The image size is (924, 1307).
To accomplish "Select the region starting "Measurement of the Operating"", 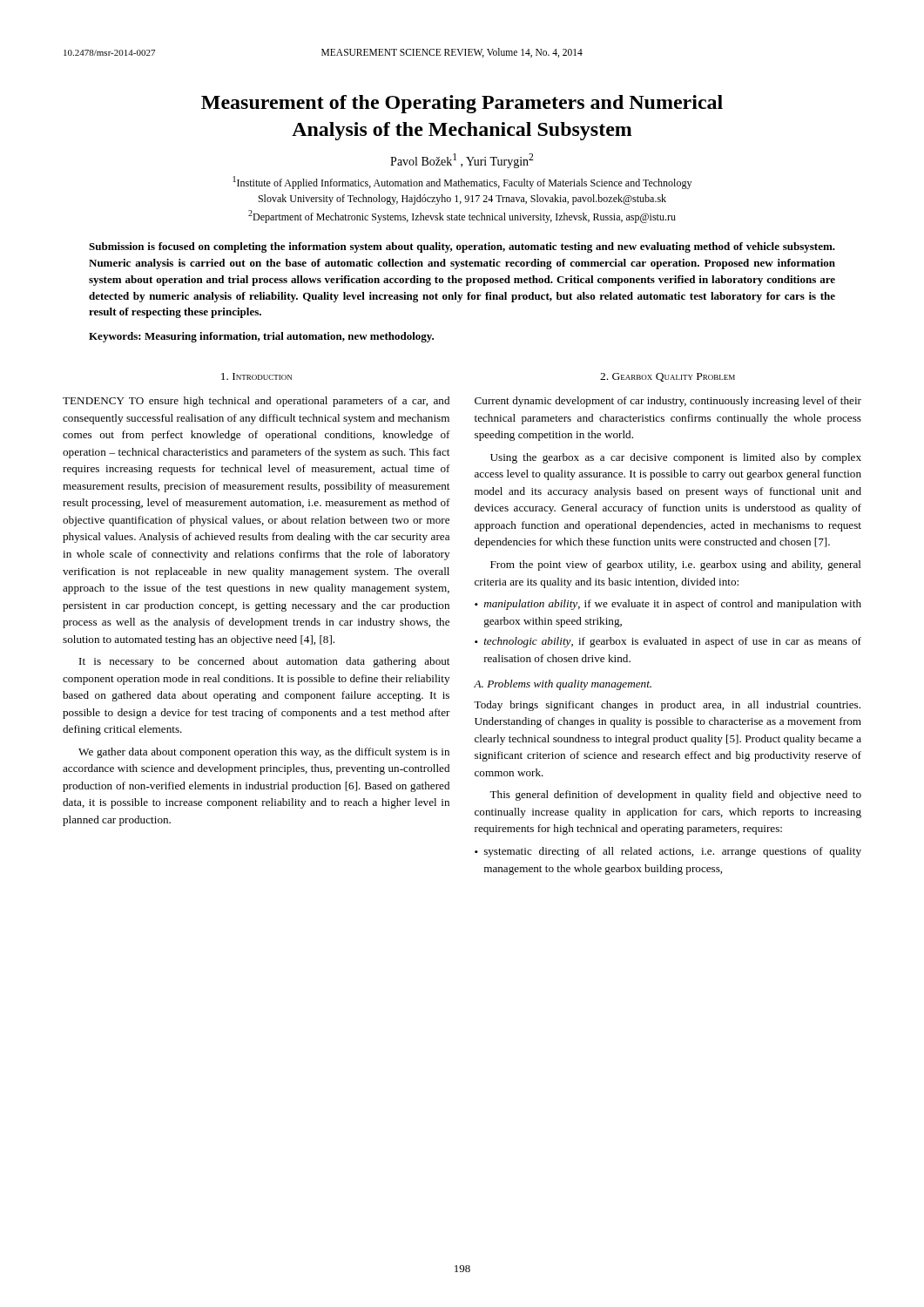I will (x=462, y=116).
